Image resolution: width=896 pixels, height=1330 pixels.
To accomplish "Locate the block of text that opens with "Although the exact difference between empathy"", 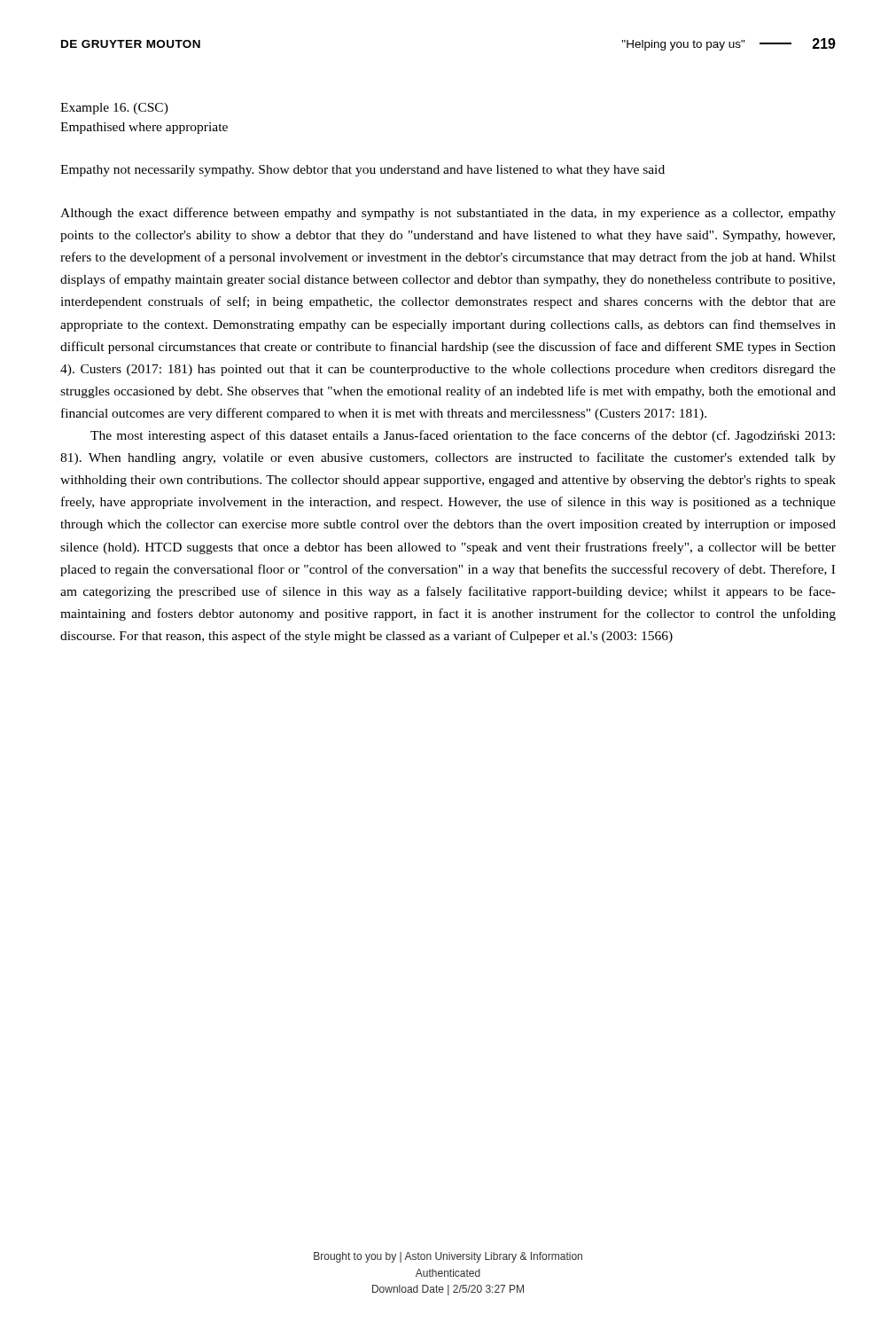I will point(448,313).
